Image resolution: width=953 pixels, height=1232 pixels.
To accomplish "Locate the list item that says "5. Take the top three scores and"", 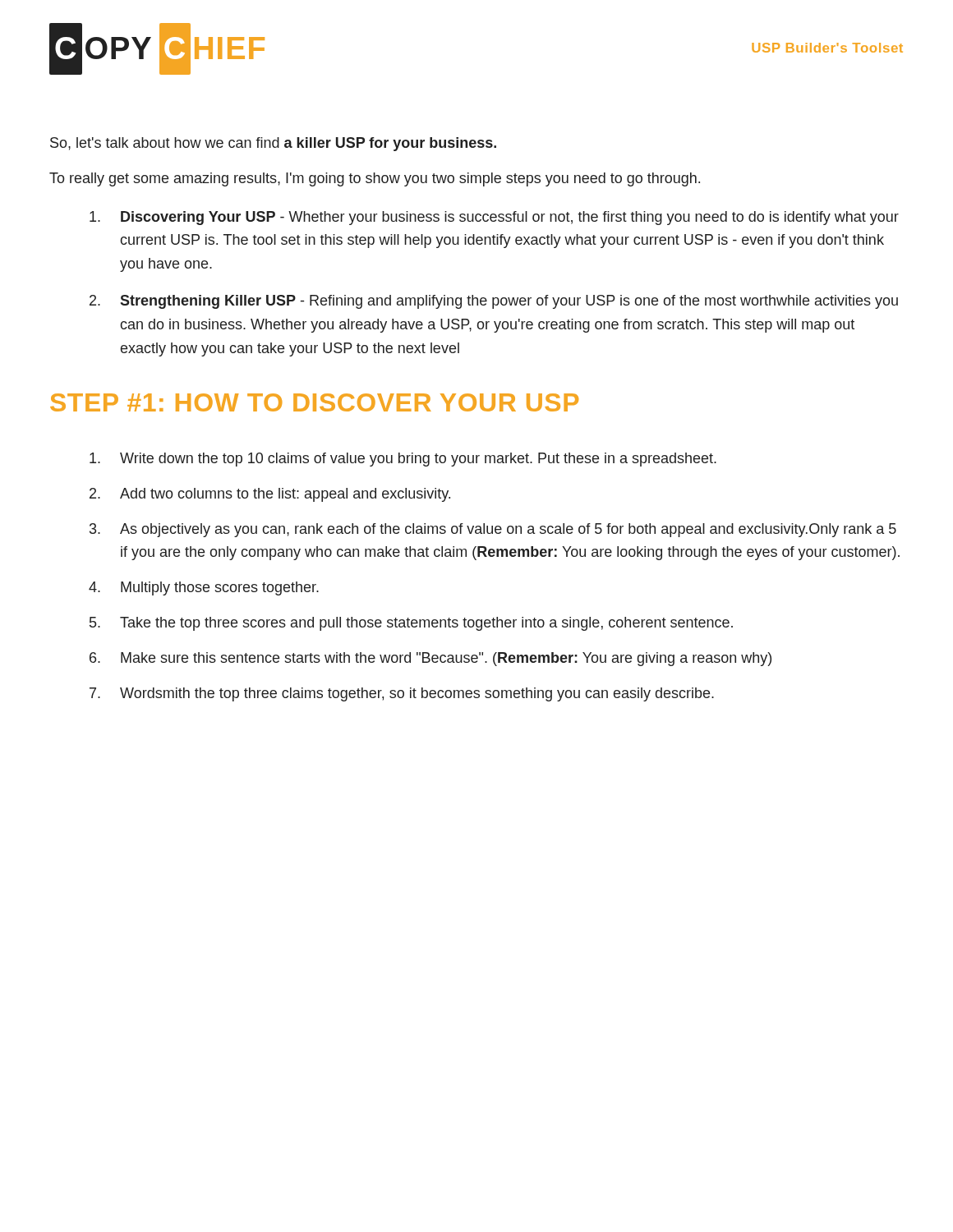I will click(x=496, y=623).
